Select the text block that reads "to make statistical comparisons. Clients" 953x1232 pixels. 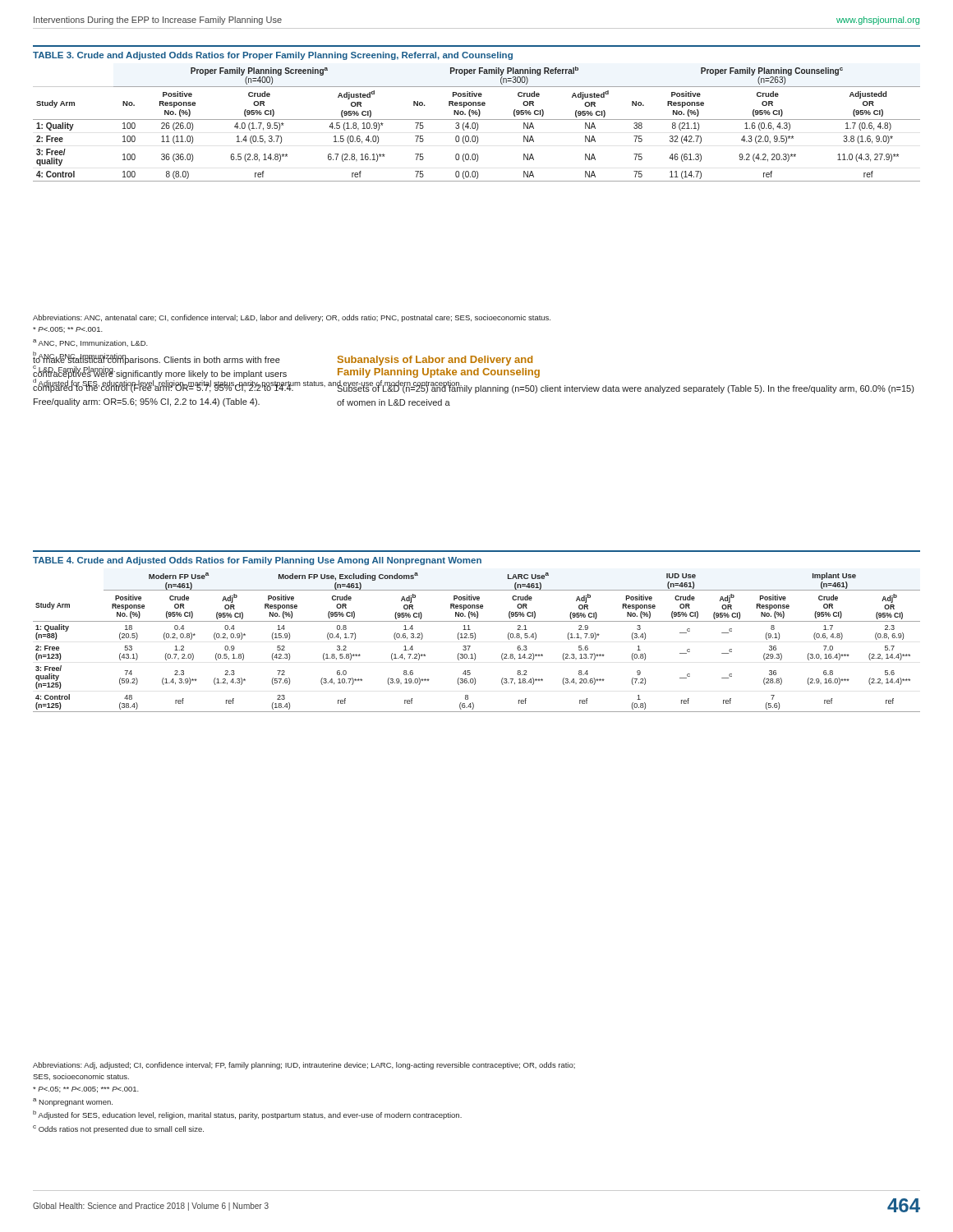click(163, 381)
